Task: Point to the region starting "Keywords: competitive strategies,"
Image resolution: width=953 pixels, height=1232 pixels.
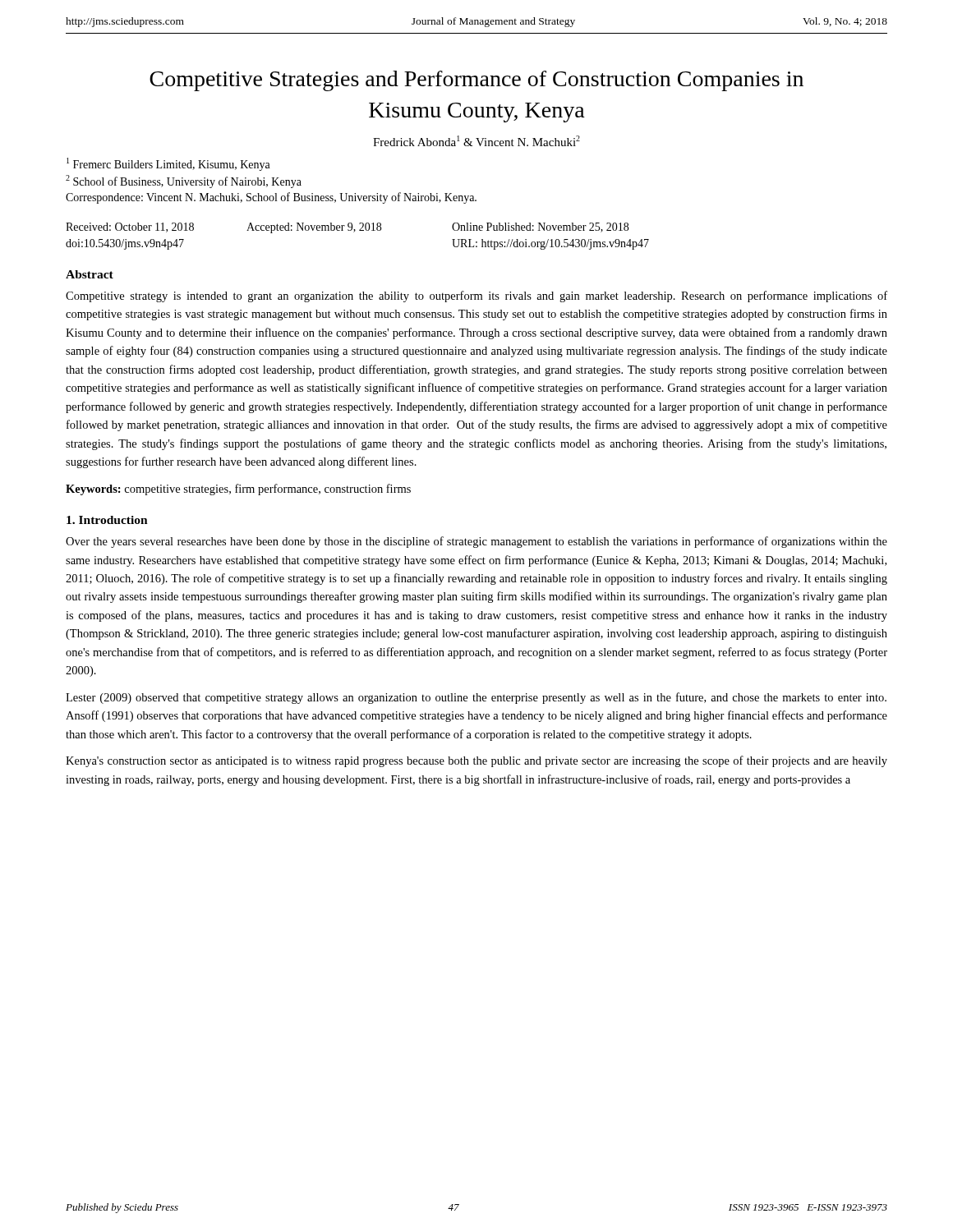Action: pos(238,488)
